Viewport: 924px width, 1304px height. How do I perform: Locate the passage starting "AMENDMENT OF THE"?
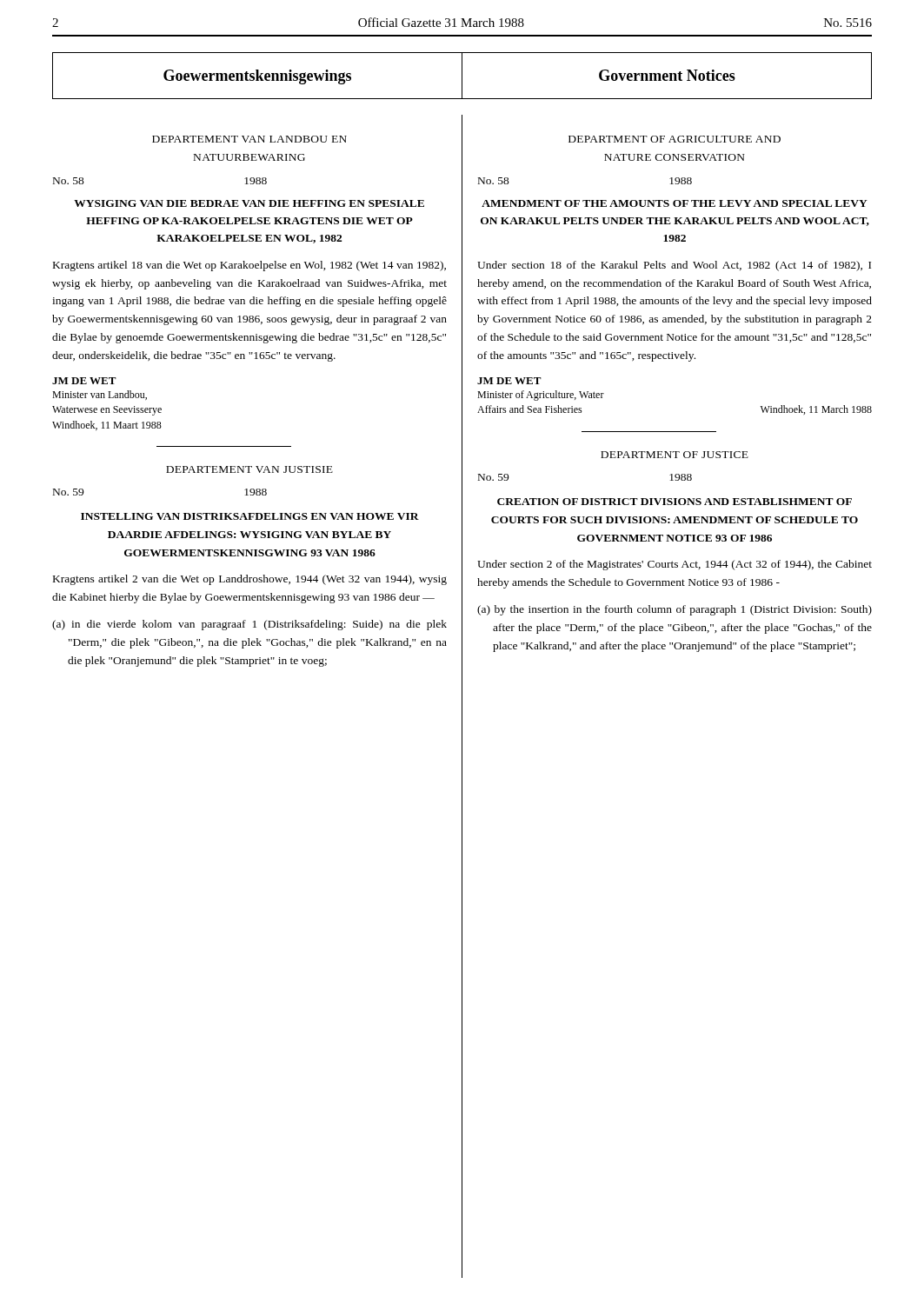pyautogui.click(x=675, y=221)
